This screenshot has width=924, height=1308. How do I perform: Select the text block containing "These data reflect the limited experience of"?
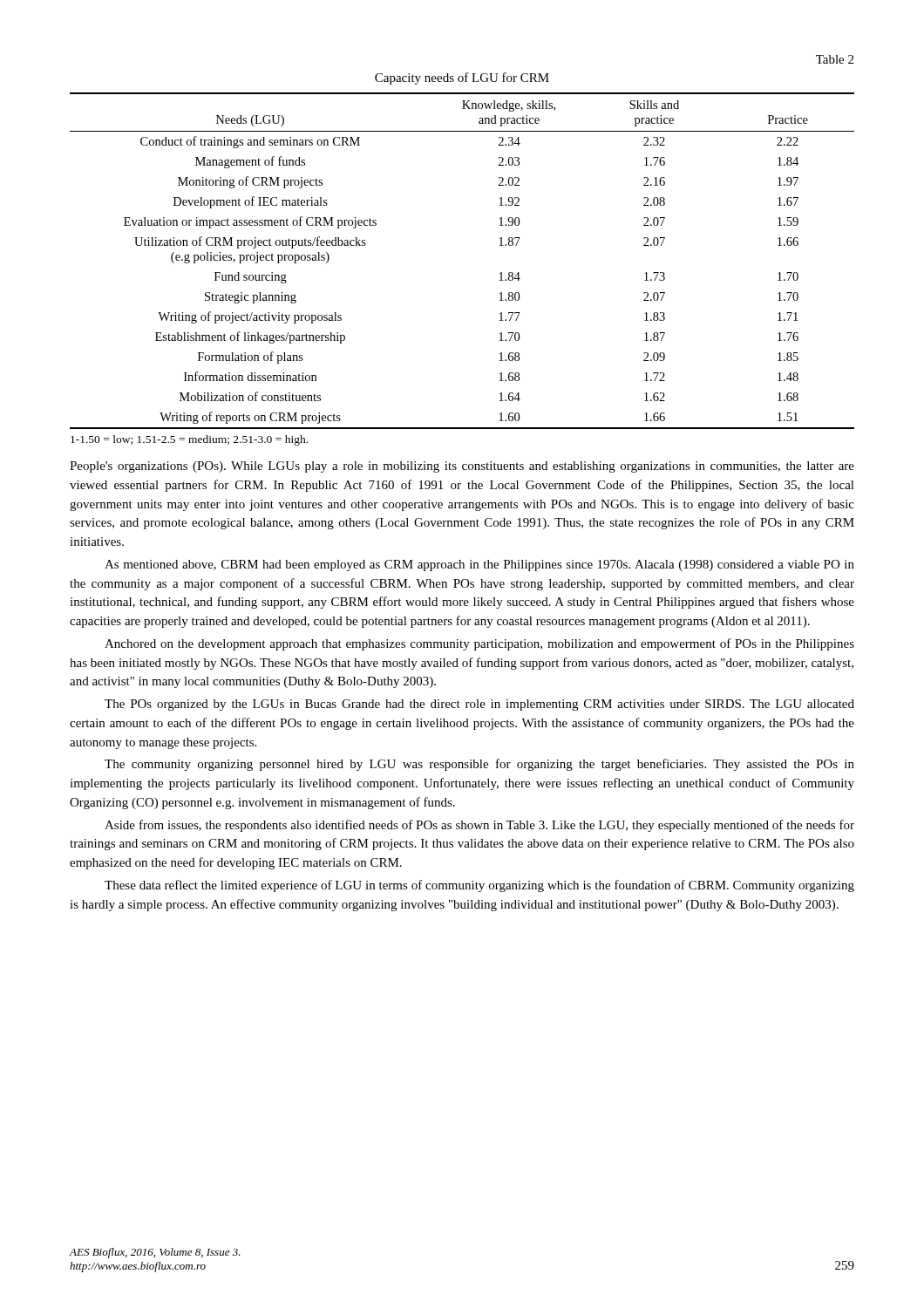(462, 894)
